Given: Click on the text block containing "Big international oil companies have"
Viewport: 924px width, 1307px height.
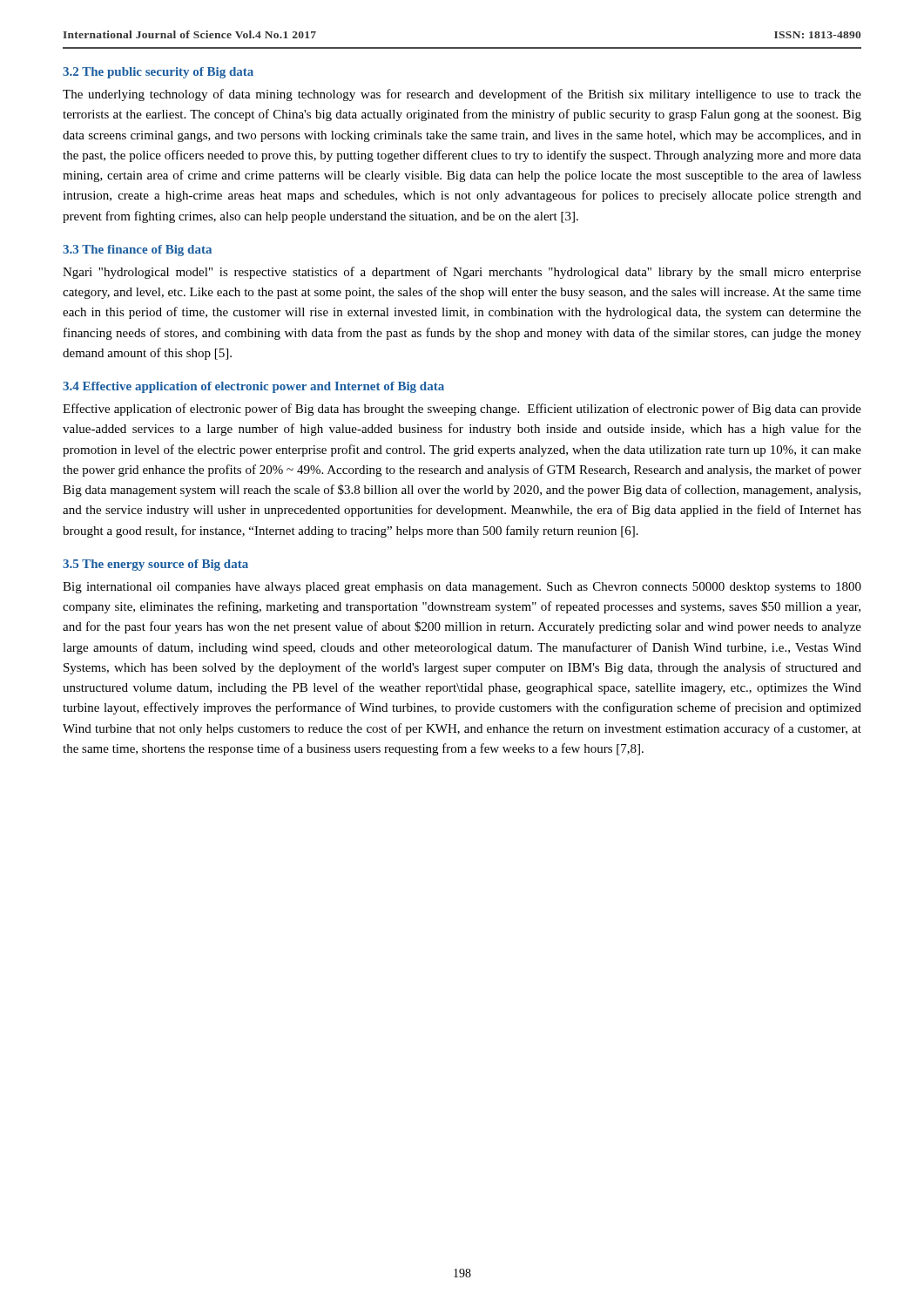Looking at the screenshot, I should click(462, 667).
